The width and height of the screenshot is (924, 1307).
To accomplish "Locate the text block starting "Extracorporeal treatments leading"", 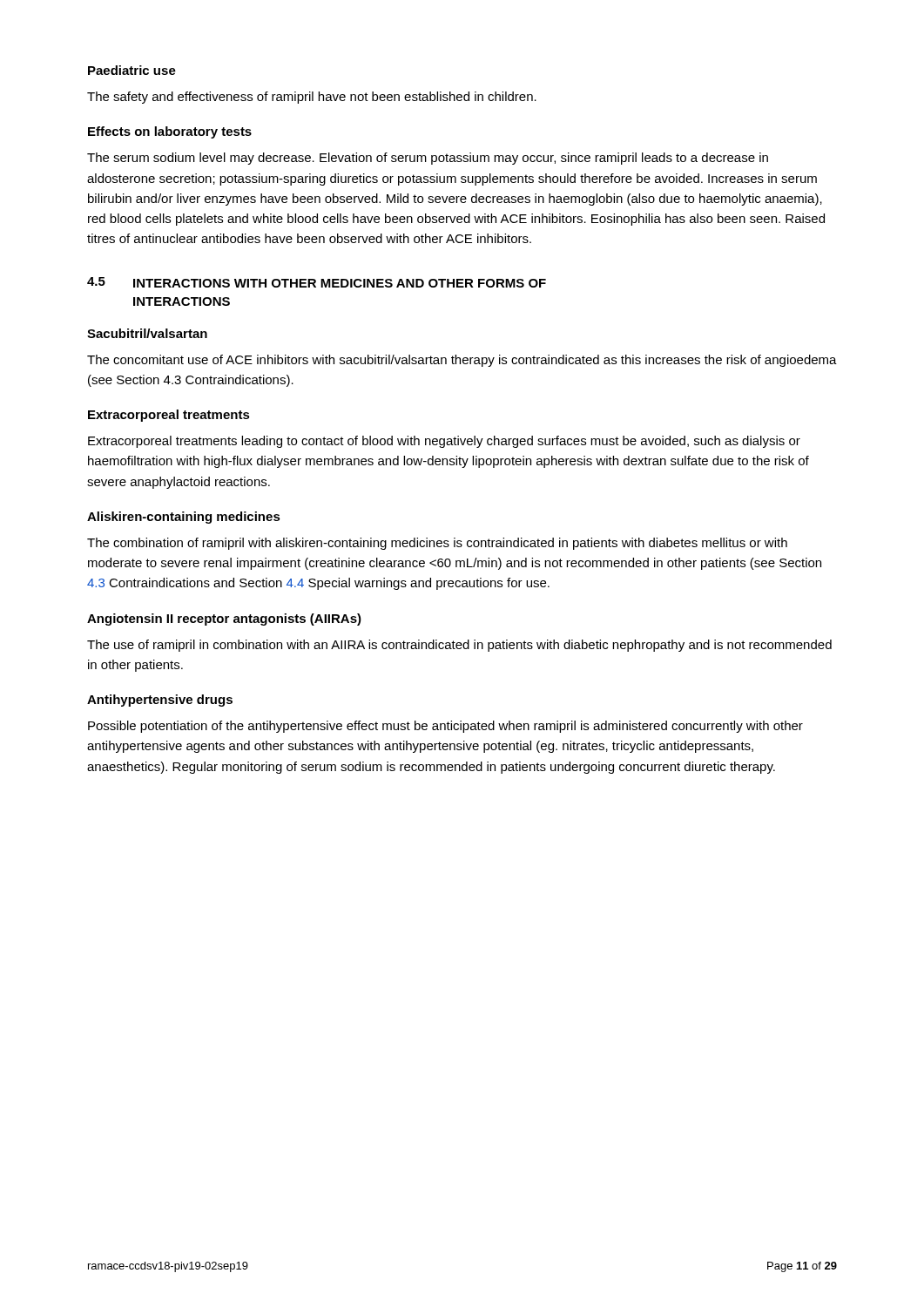I will click(x=448, y=461).
